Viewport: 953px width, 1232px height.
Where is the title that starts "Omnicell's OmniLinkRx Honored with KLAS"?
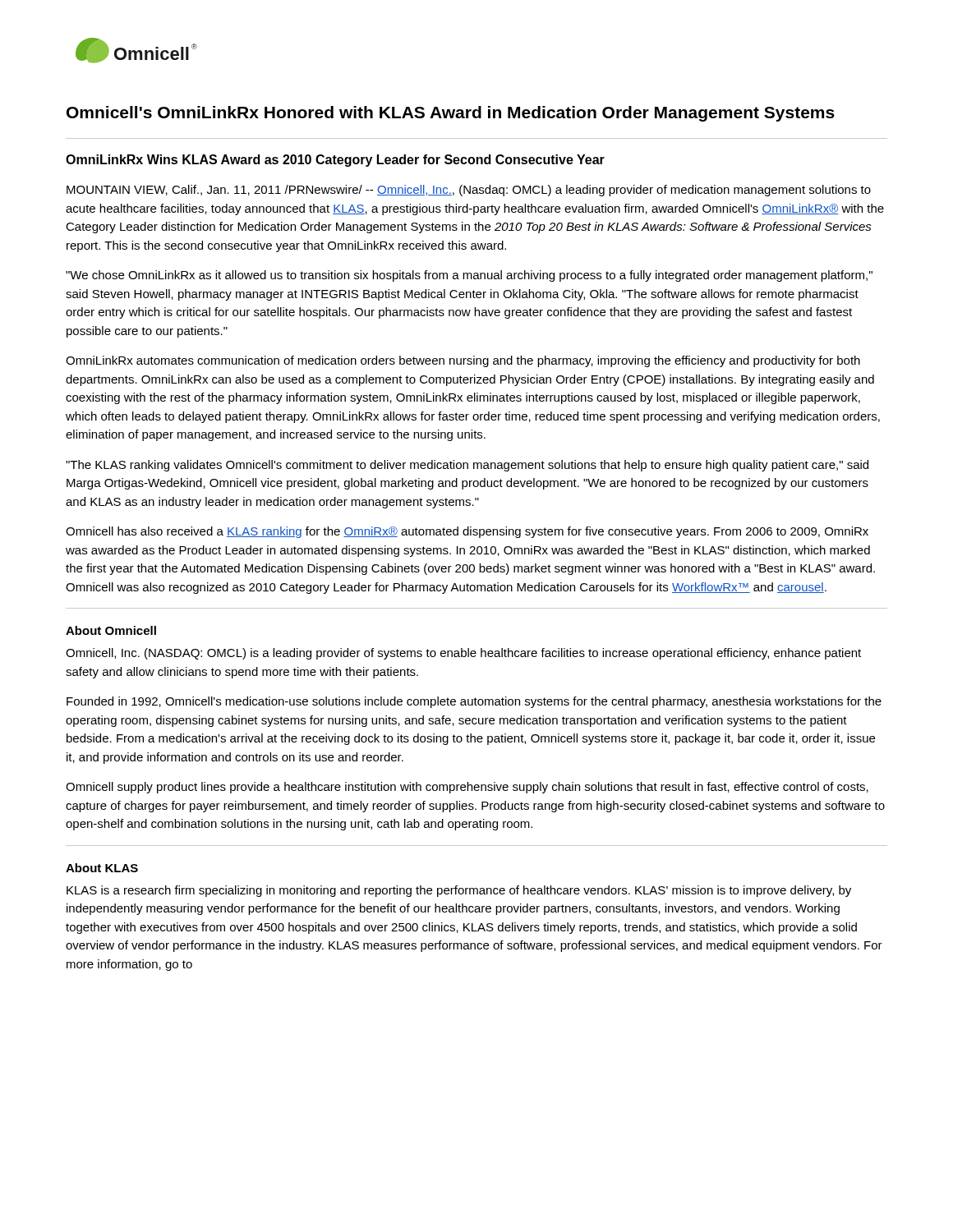click(476, 112)
